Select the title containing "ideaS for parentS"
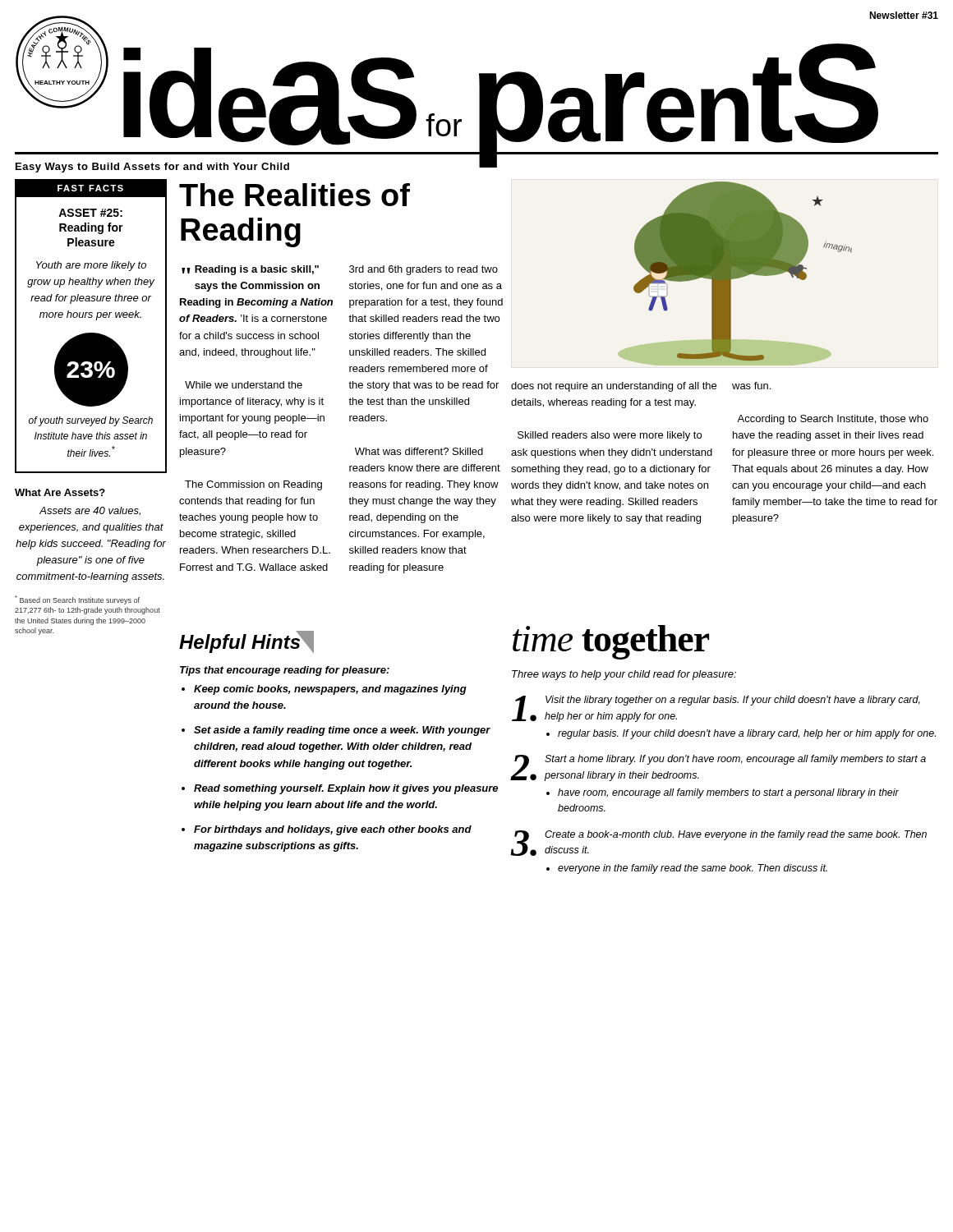953x1232 pixels. click(498, 85)
